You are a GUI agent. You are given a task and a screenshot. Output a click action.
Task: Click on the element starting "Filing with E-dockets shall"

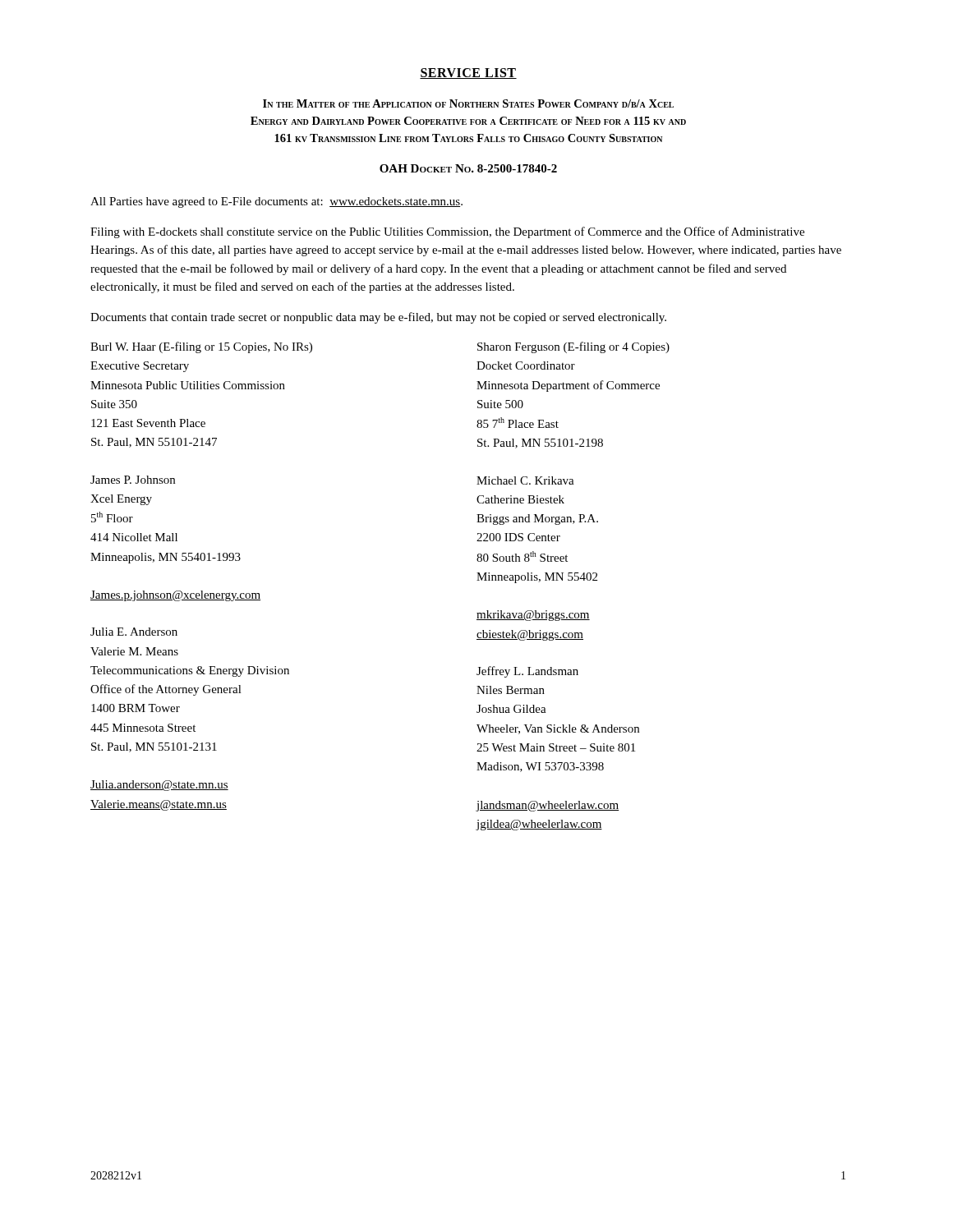click(466, 259)
